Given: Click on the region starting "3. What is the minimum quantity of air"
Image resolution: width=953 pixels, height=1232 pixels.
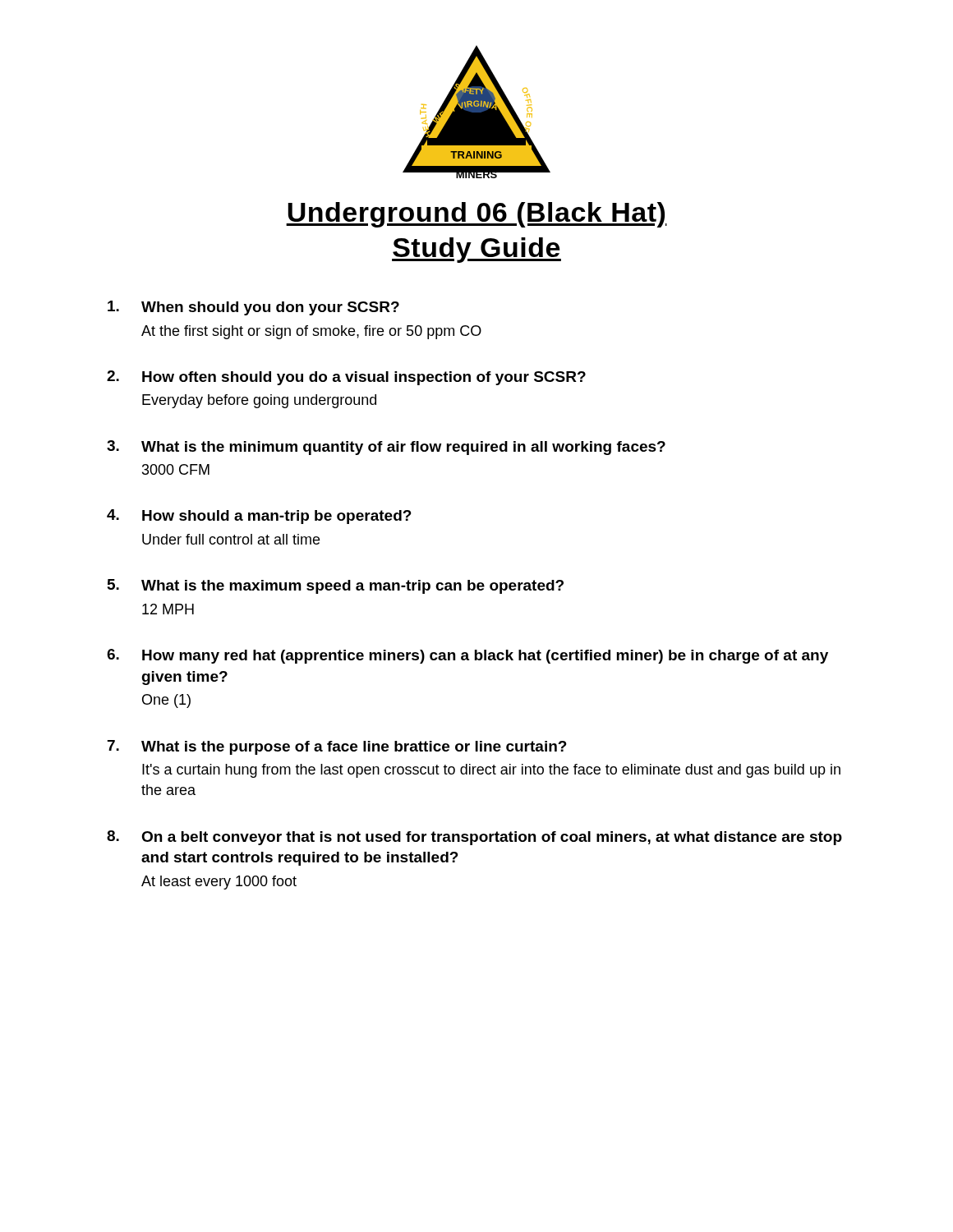Looking at the screenshot, I should click(476, 458).
